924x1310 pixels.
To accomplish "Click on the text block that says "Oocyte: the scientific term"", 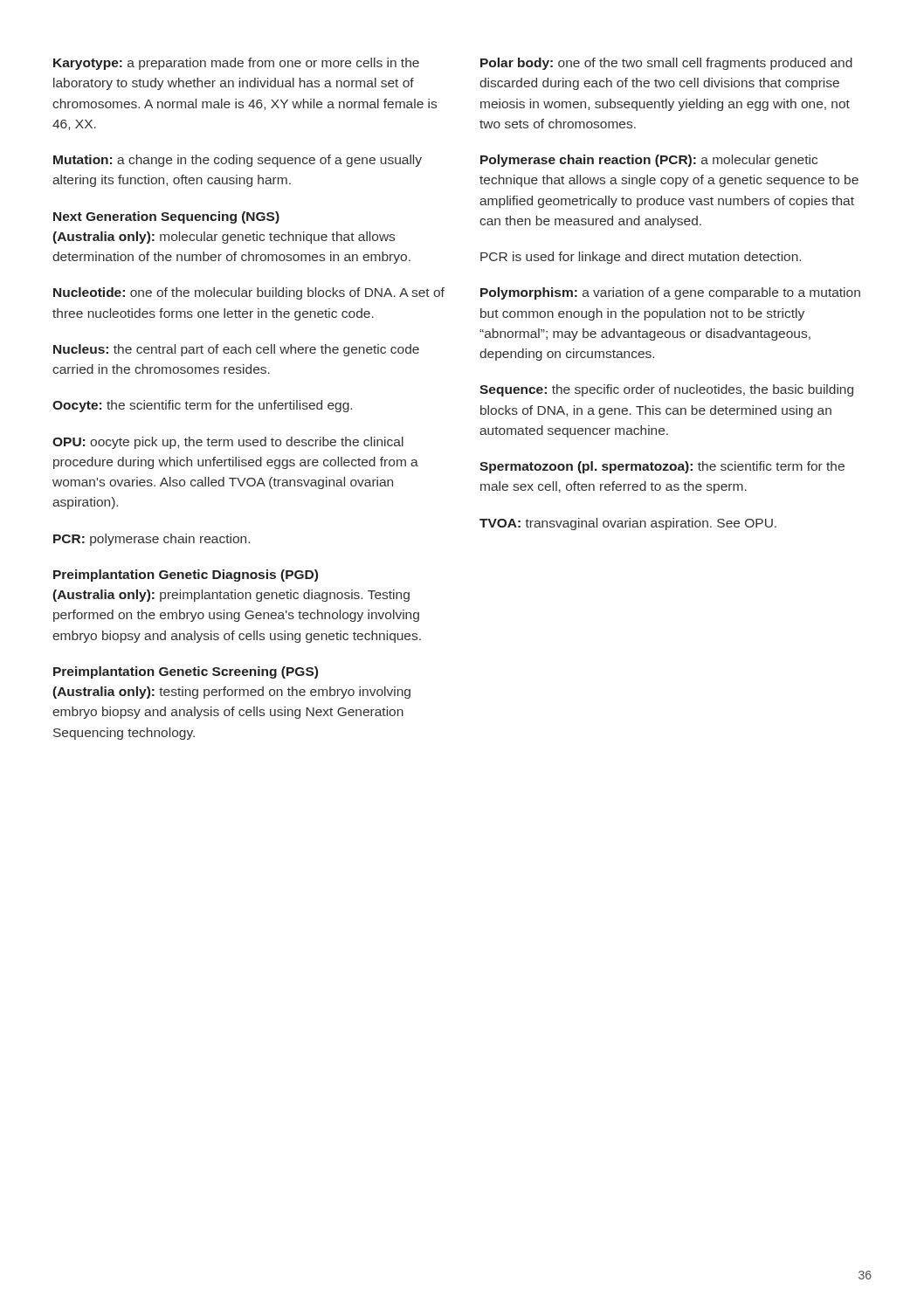I will coord(203,405).
